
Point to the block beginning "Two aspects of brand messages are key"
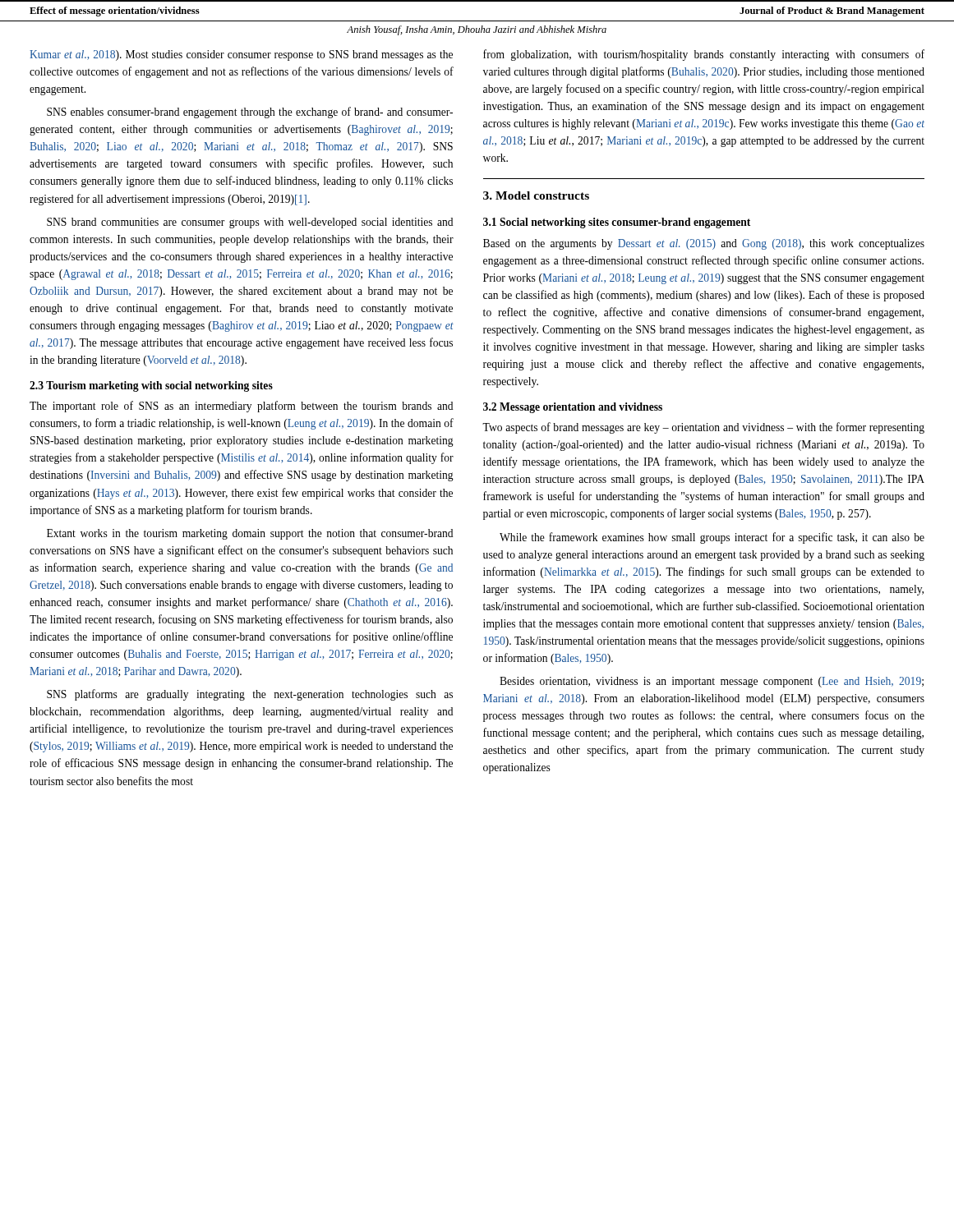click(704, 471)
